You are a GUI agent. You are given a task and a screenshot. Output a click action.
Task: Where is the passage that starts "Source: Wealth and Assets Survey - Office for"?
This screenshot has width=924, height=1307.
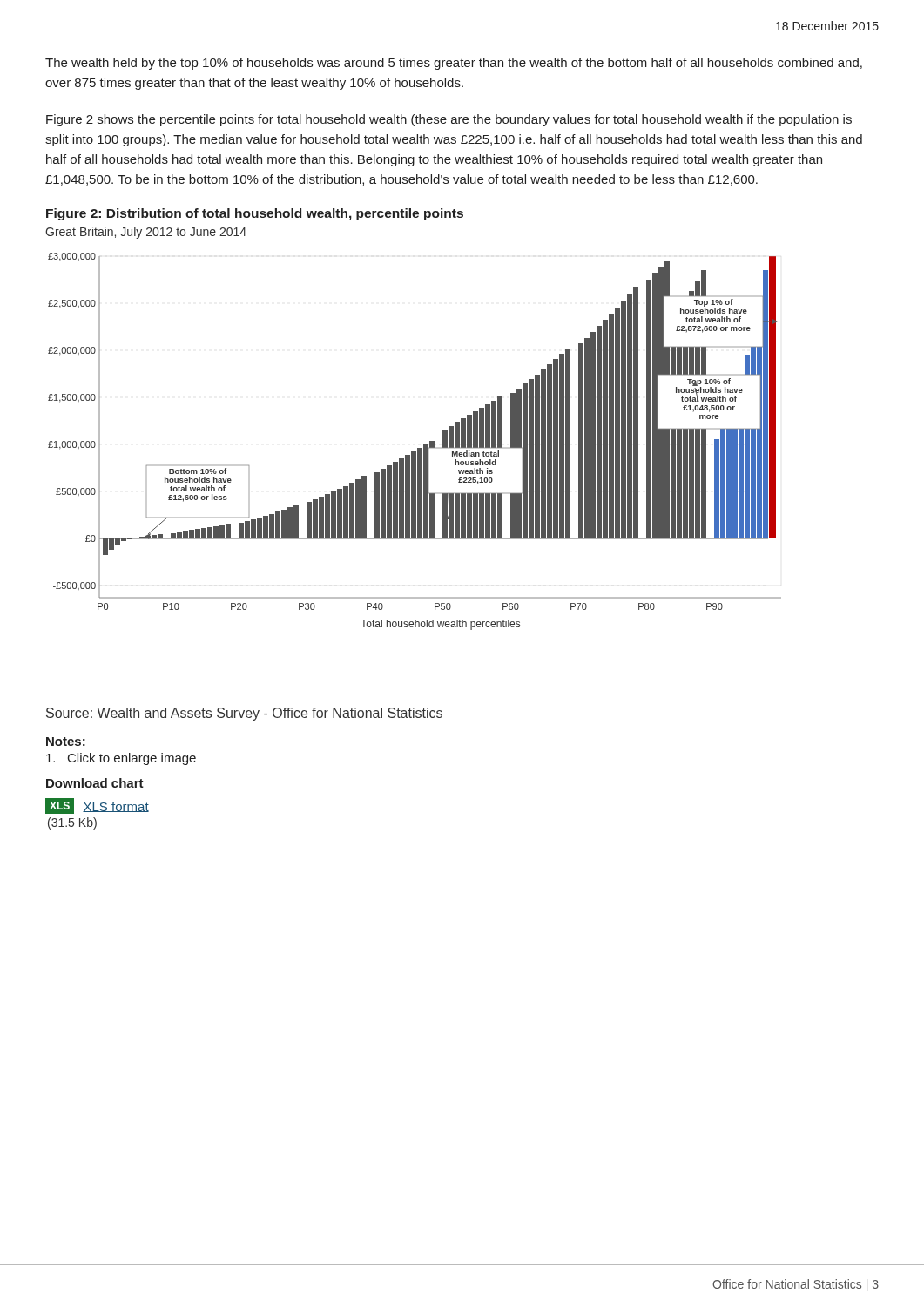coord(244,713)
